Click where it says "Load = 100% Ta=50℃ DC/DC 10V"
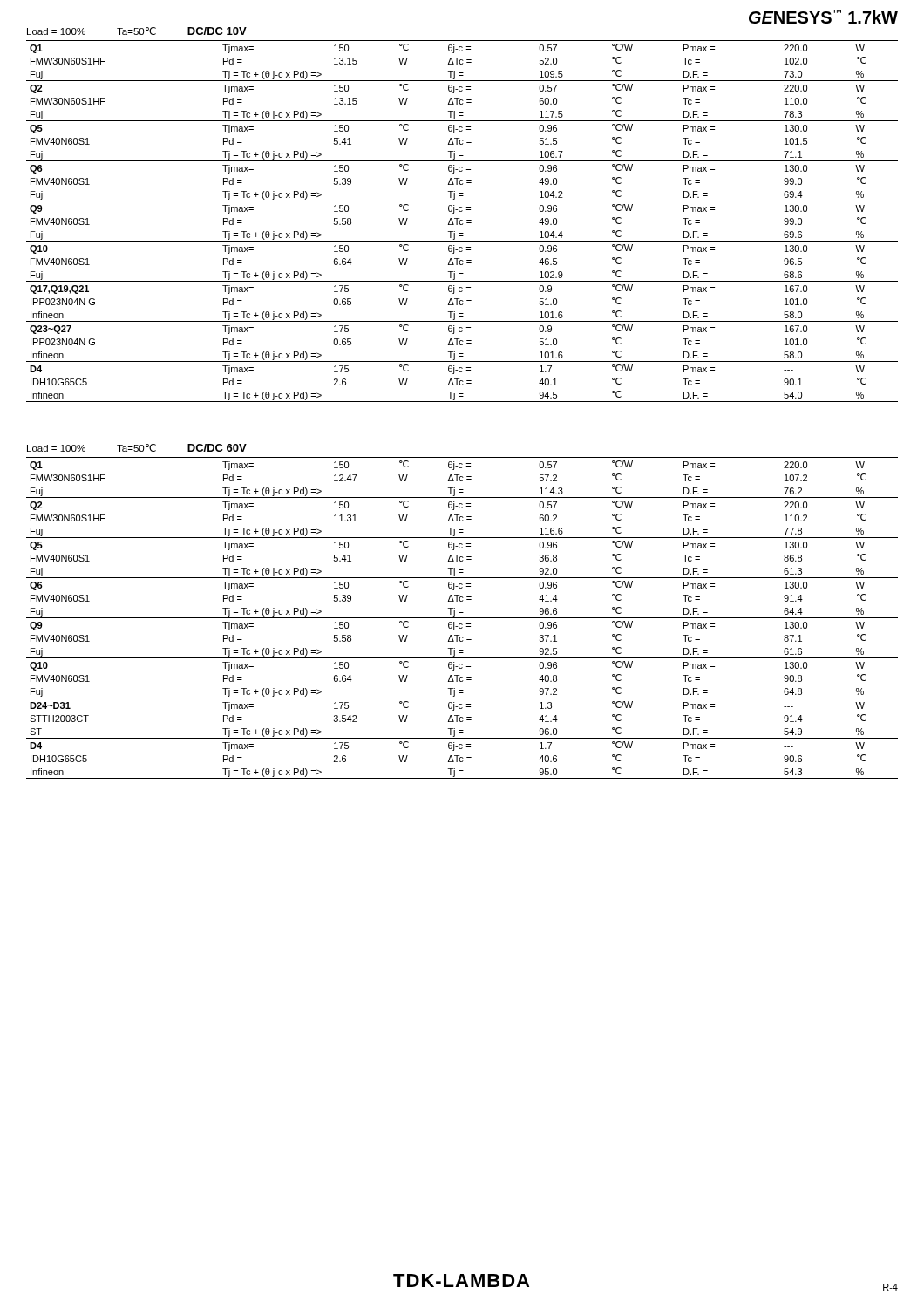Viewport: 924px width, 1308px height. [x=136, y=31]
